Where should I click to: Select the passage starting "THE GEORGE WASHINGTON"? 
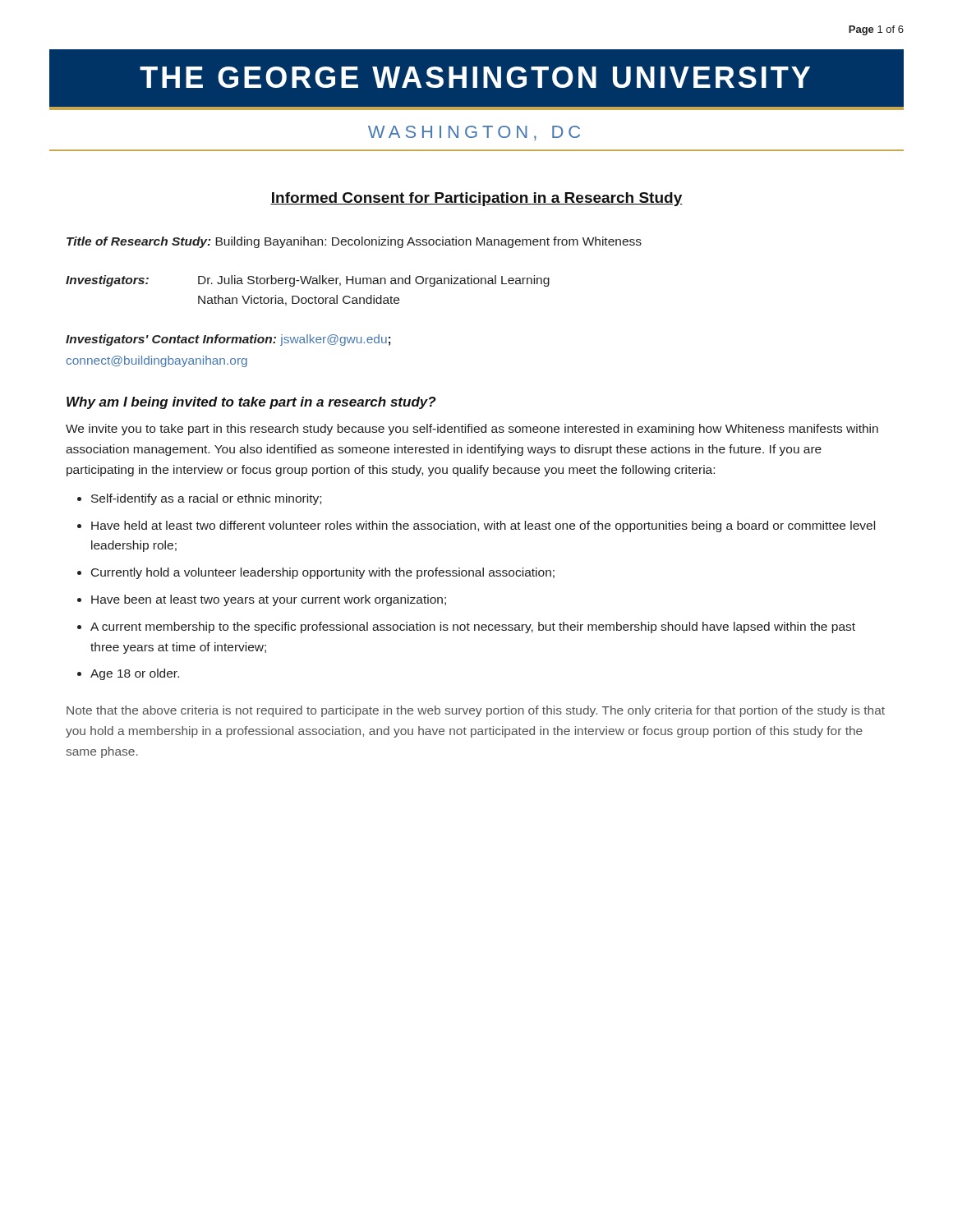pyautogui.click(x=476, y=78)
